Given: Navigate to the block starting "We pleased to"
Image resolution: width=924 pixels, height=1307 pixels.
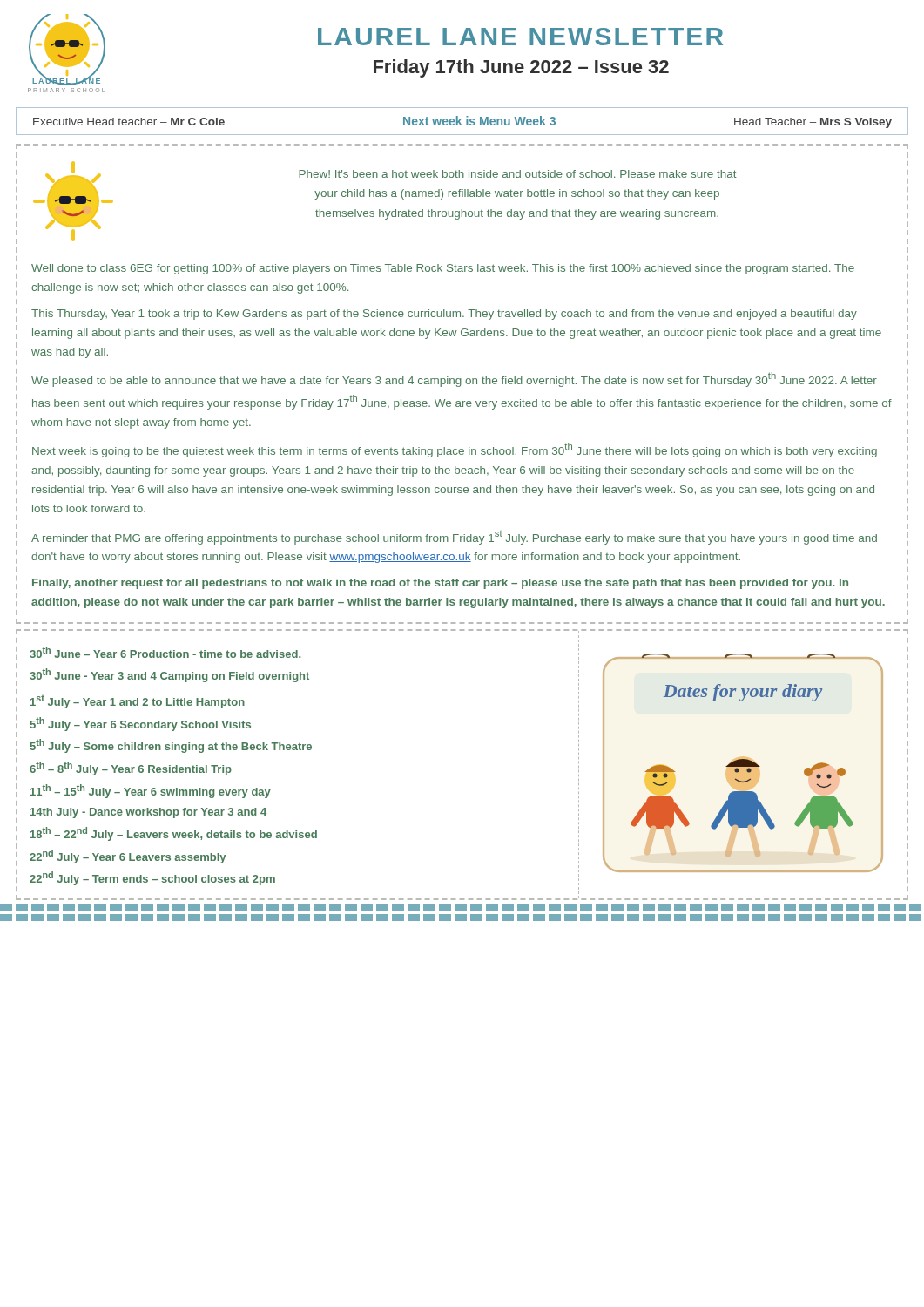Looking at the screenshot, I should tap(461, 400).
